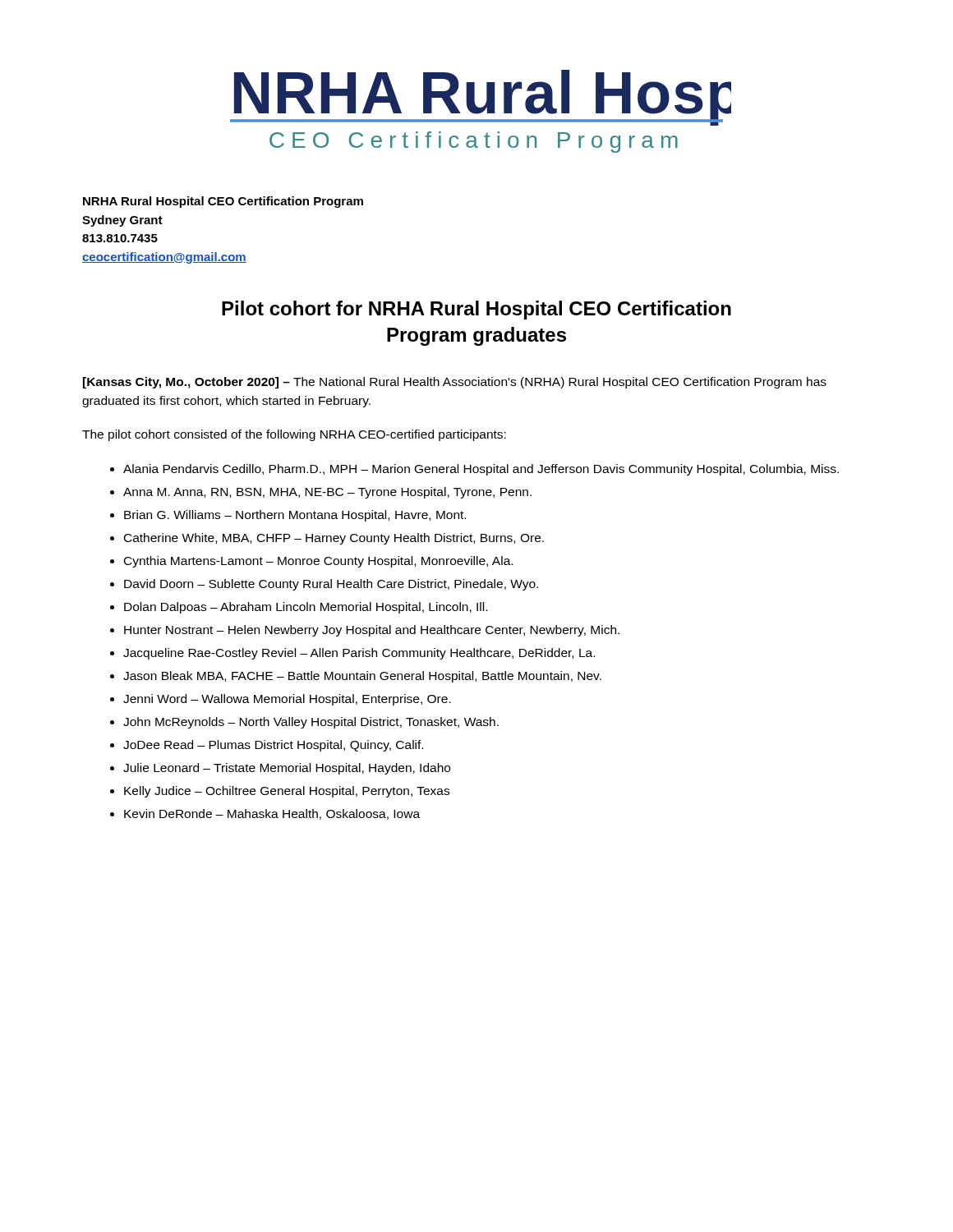The height and width of the screenshot is (1232, 953).
Task: Click on the region starting "Kevin DeRonde – Mahaska Health, Oskaloosa,"
Action: coord(272,813)
